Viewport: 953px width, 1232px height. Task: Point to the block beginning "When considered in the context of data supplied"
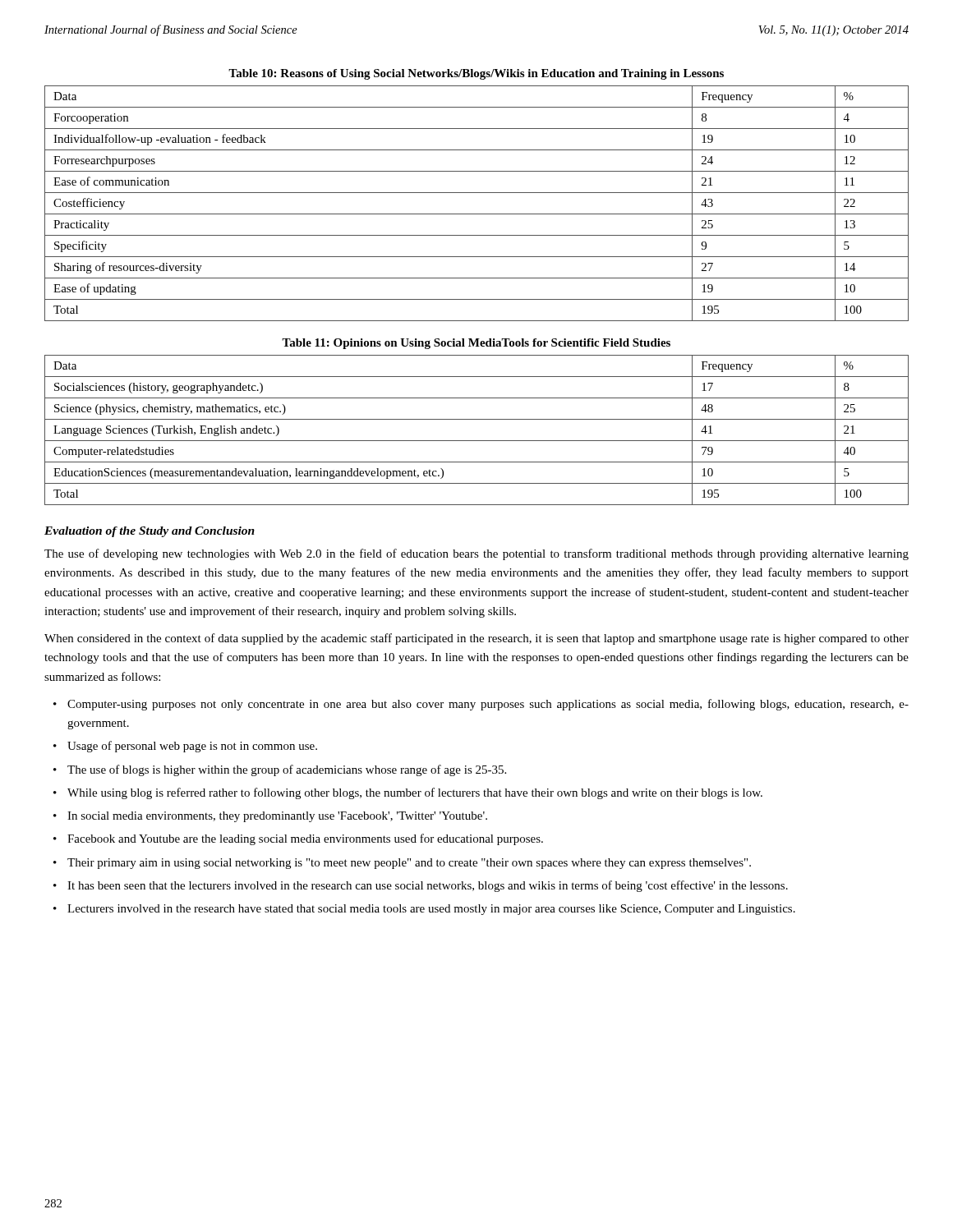[476, 657]
